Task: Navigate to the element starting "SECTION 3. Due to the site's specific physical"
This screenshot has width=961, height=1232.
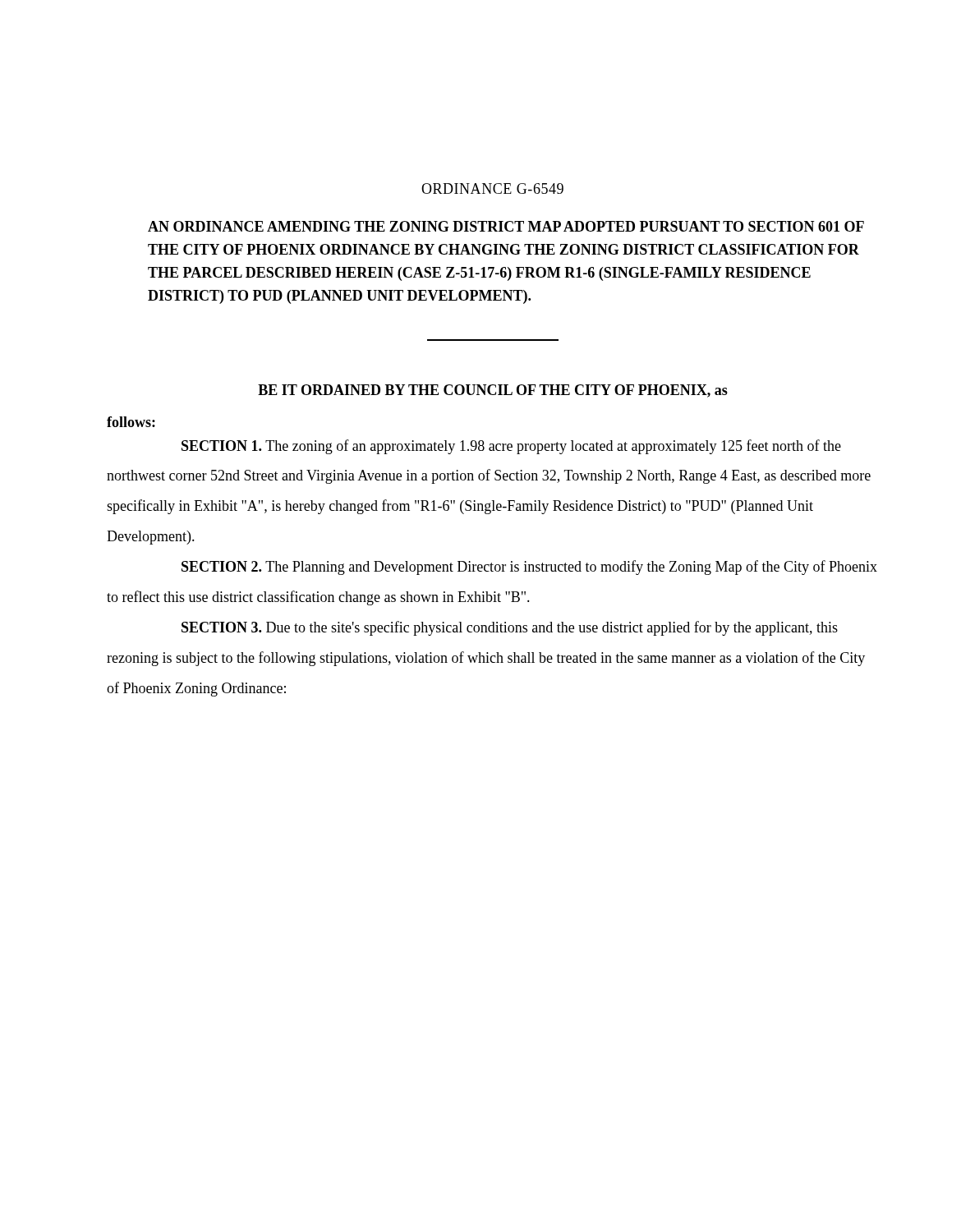Action: click(486, 658)
